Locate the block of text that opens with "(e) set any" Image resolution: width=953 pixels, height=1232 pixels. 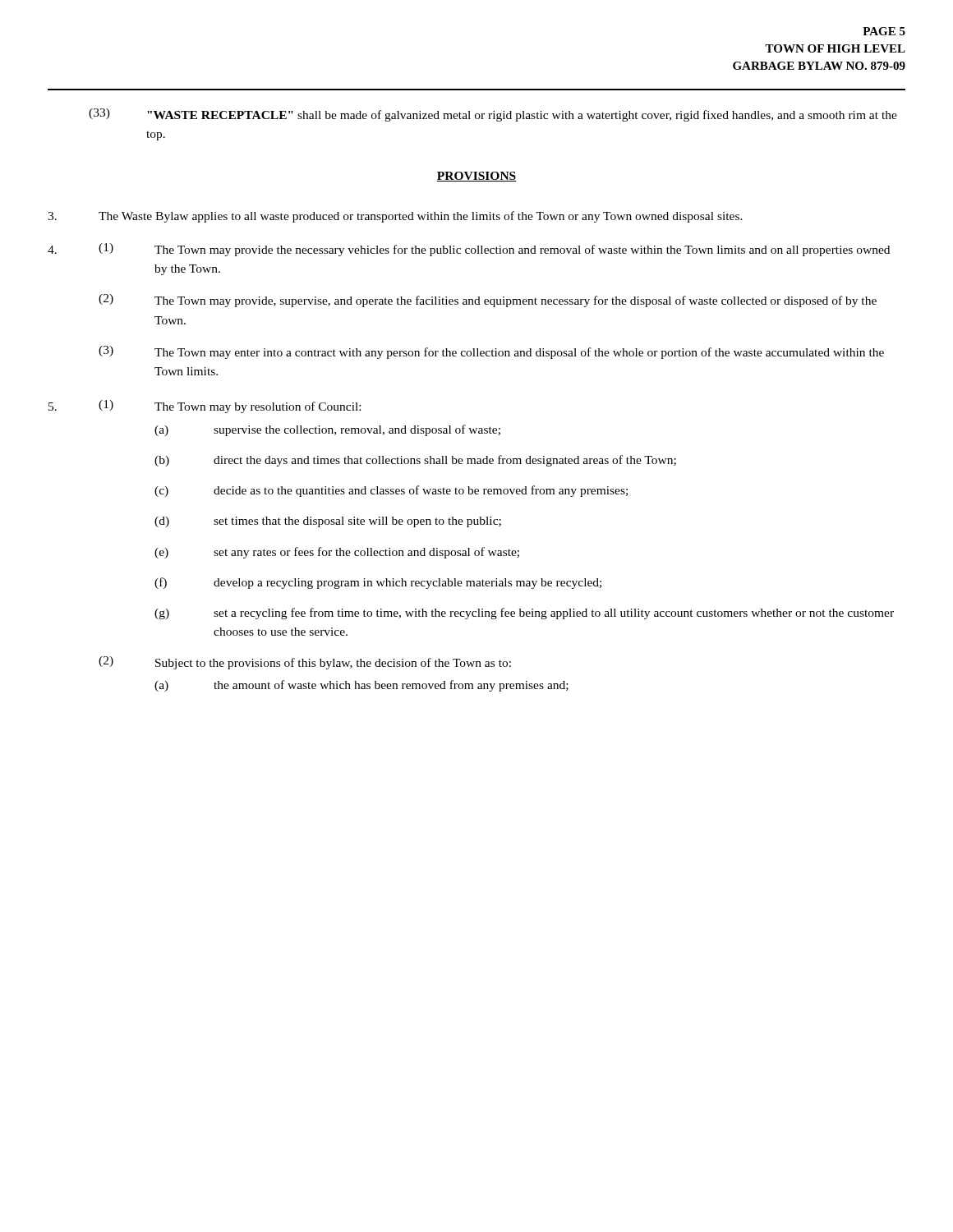click(530, 551)
